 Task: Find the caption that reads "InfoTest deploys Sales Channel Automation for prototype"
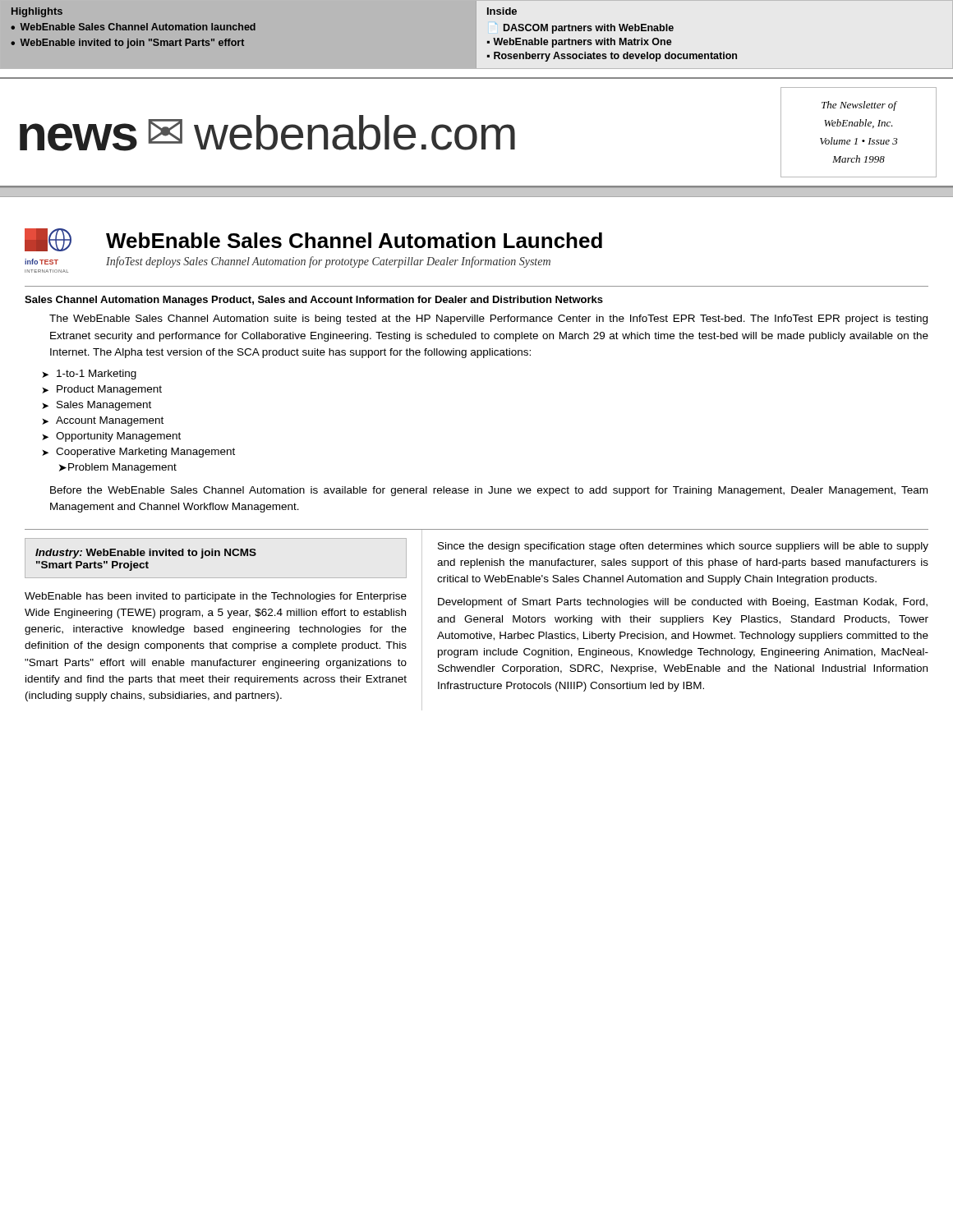328,262
